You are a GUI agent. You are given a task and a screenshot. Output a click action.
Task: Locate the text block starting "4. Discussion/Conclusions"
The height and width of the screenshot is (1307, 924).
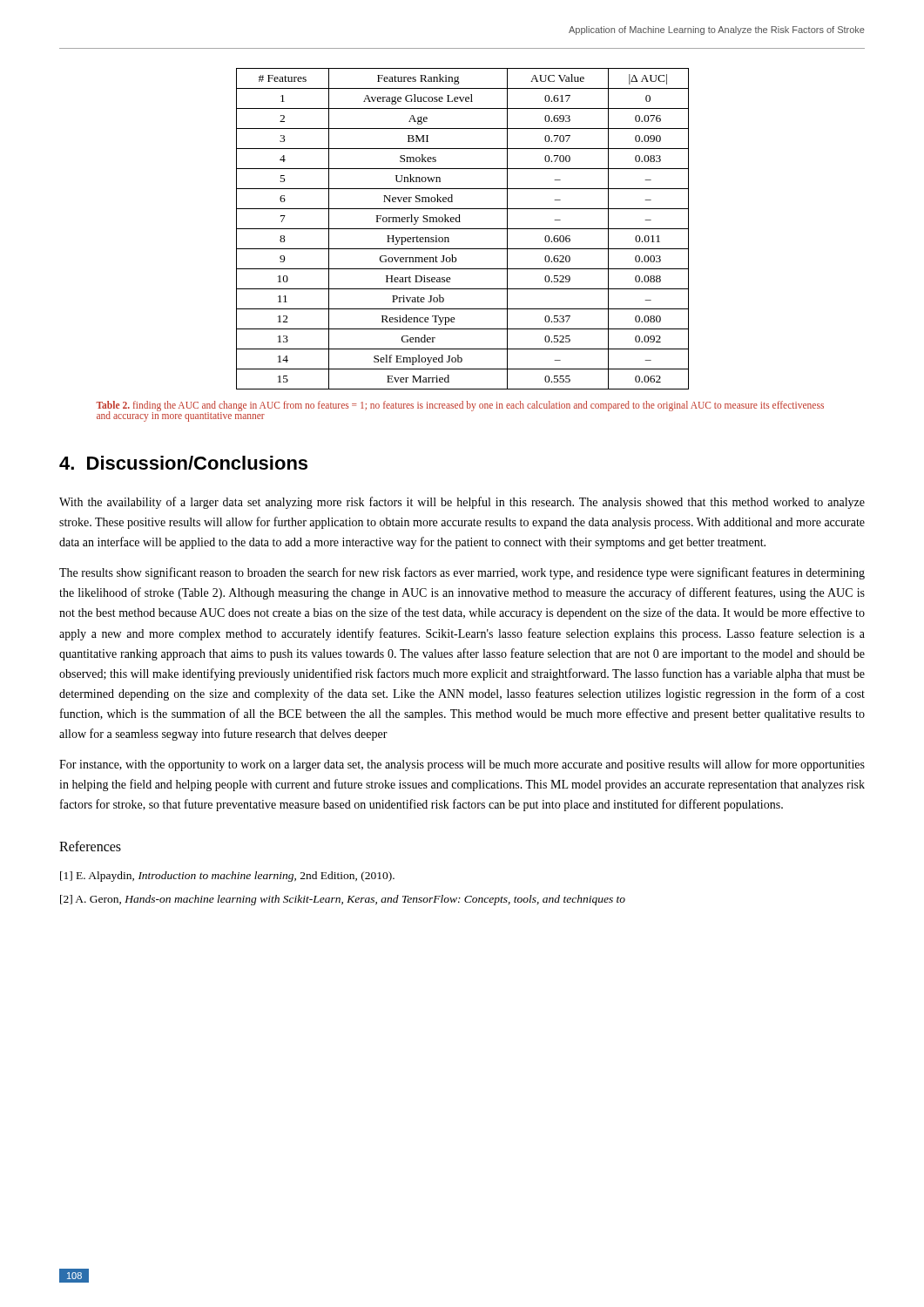(x=184, y=463)
